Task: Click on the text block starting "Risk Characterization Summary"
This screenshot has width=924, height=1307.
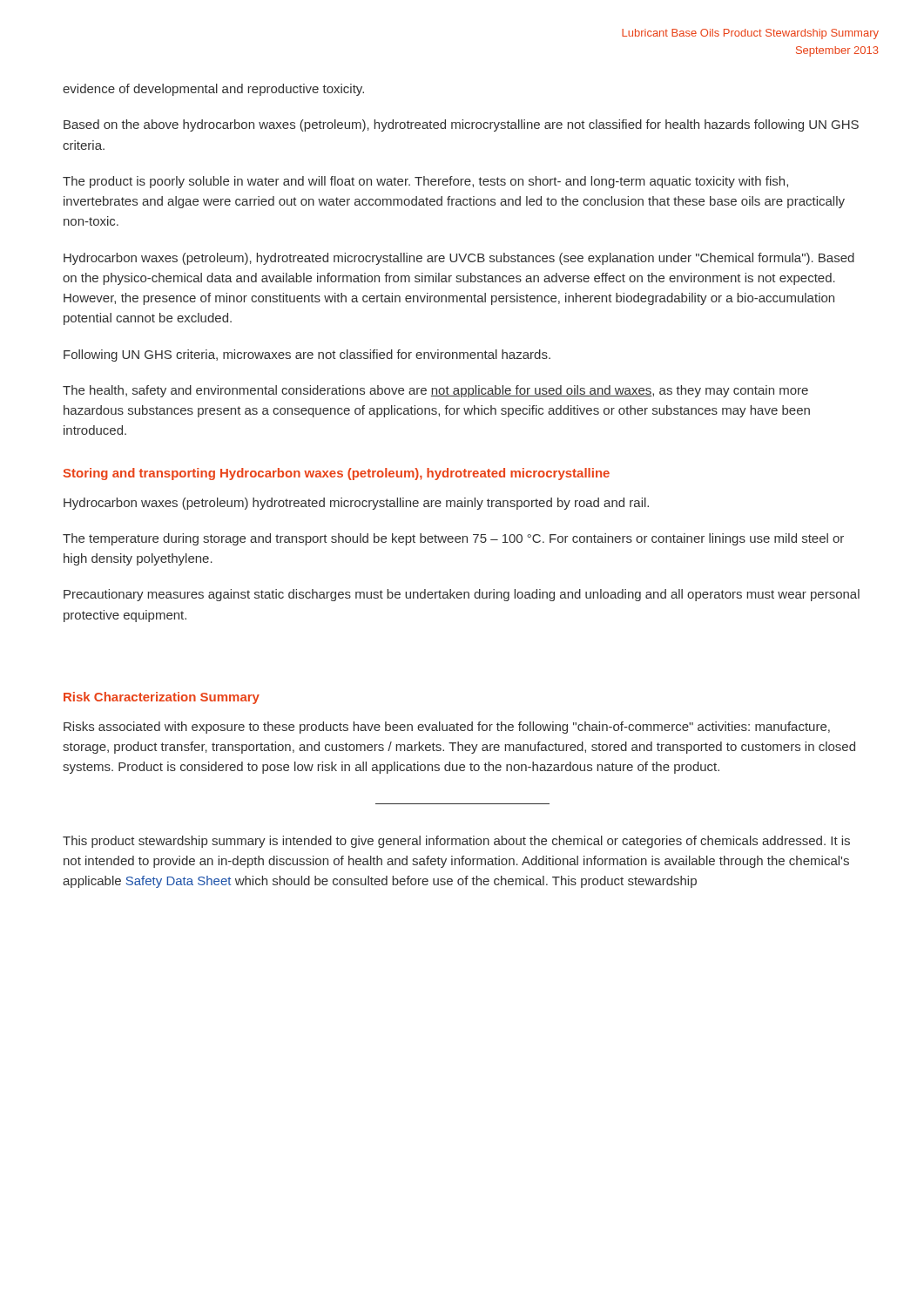Action: tap(161, 696)
